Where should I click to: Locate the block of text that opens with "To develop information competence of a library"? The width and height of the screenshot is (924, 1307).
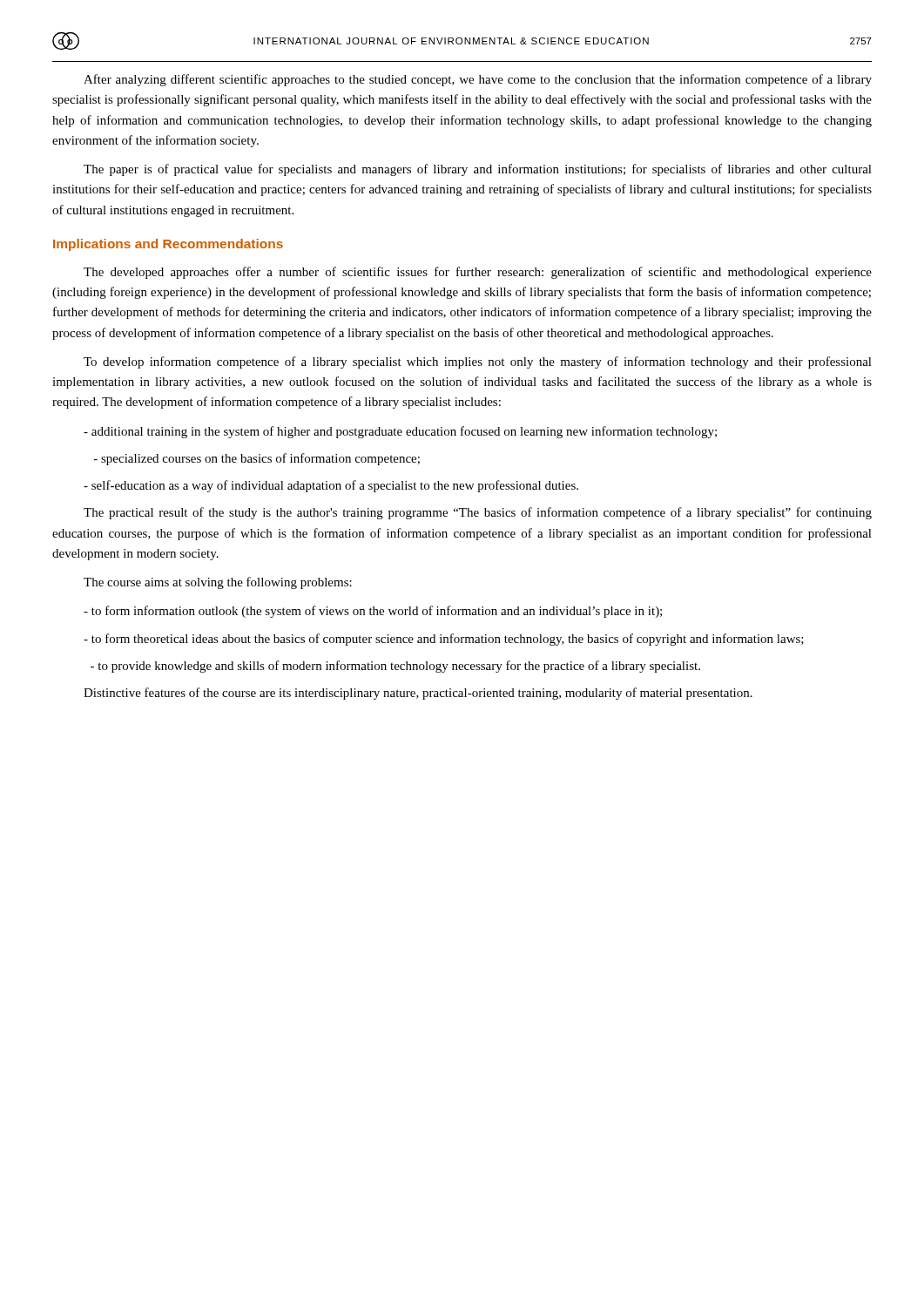462,382
